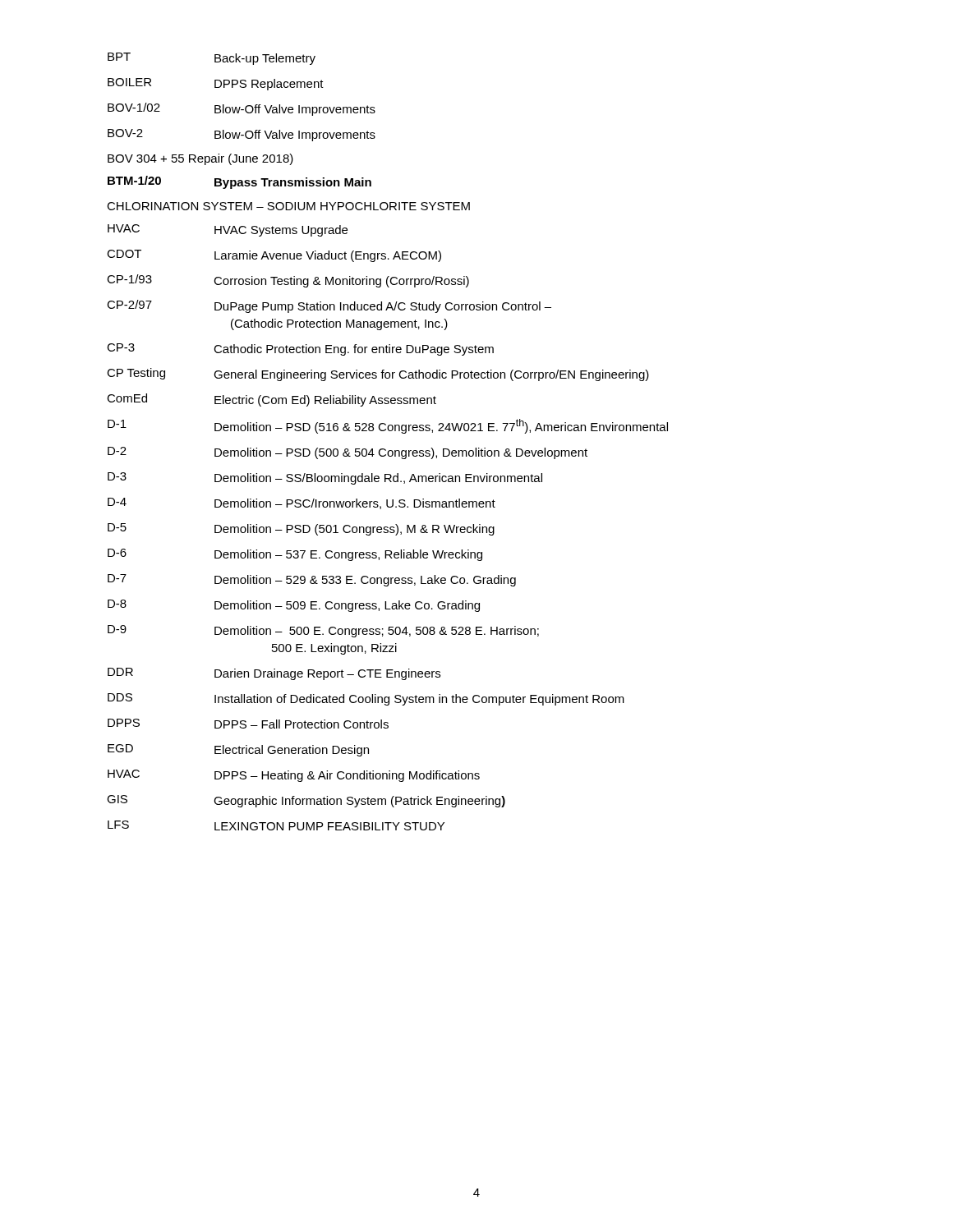Navigate to the element starting "ComEd Electric (Com Ed)"
953x1232 pixels.
(272, 400)
